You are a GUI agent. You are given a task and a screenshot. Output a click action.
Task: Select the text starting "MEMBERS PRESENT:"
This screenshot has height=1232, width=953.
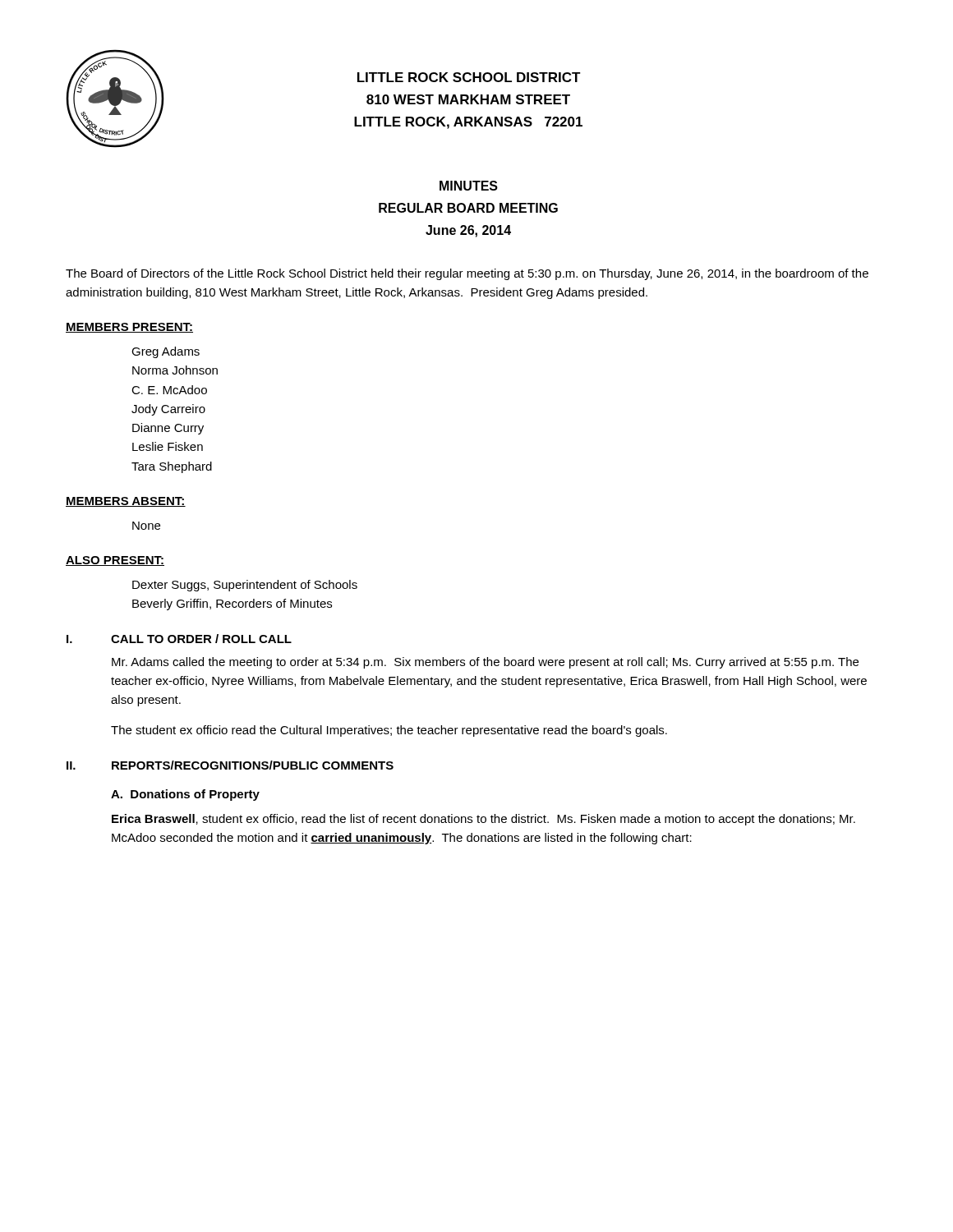click(129, 327)
